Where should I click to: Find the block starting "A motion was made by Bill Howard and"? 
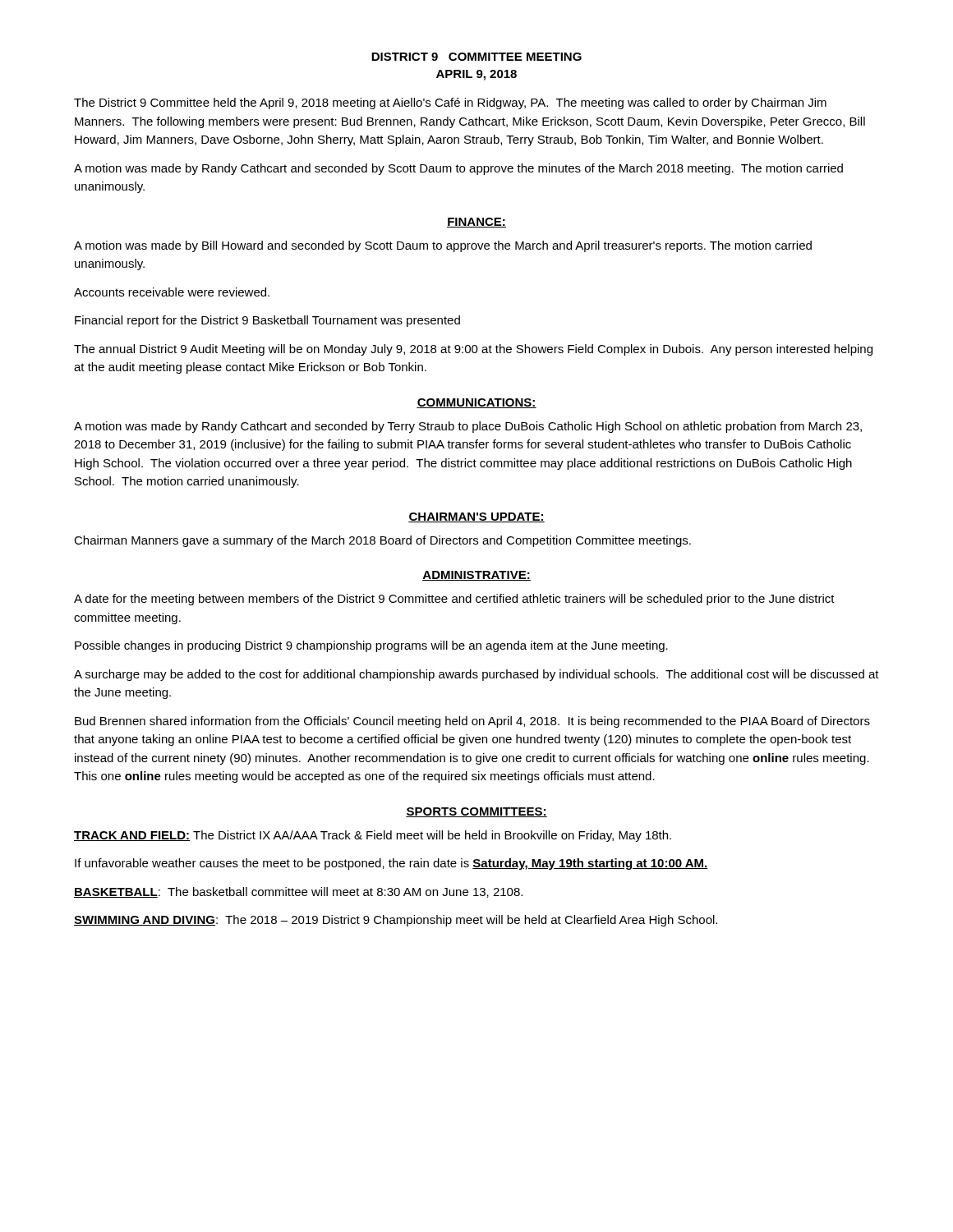click(443, 254)
